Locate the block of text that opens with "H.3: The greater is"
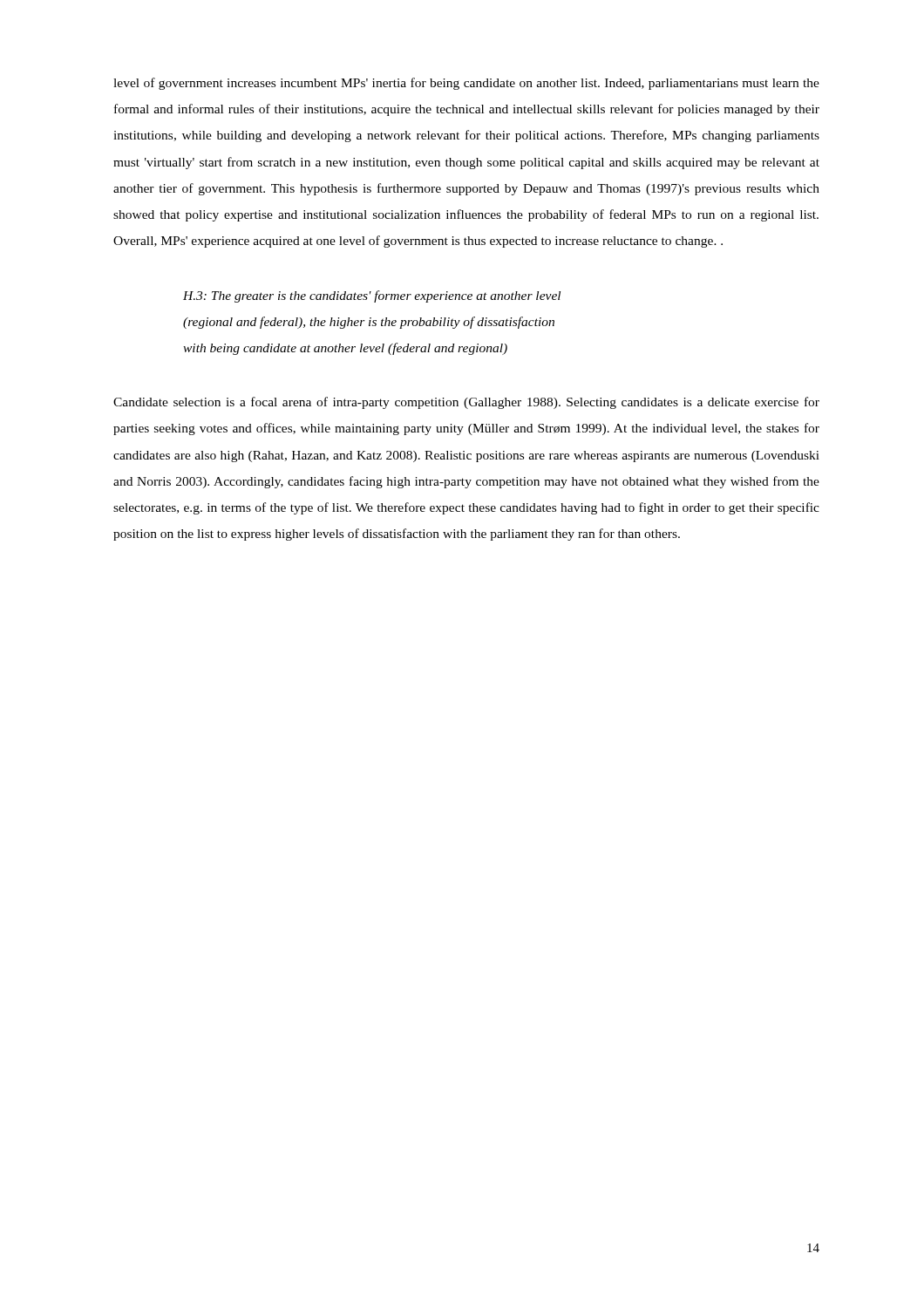924x1308 pixels. click(x=372, y=321)
